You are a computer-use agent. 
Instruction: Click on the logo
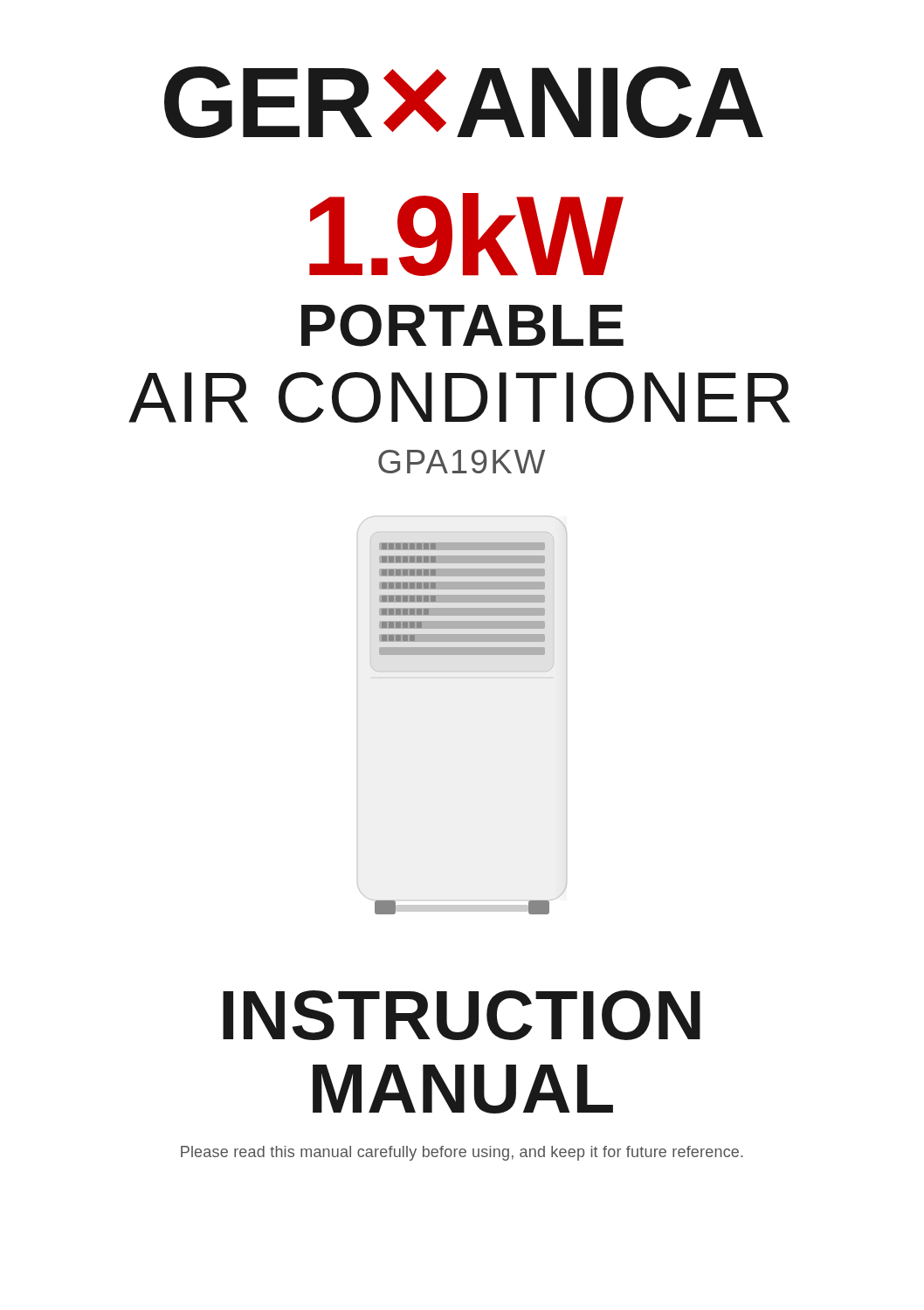click(462, 103)
